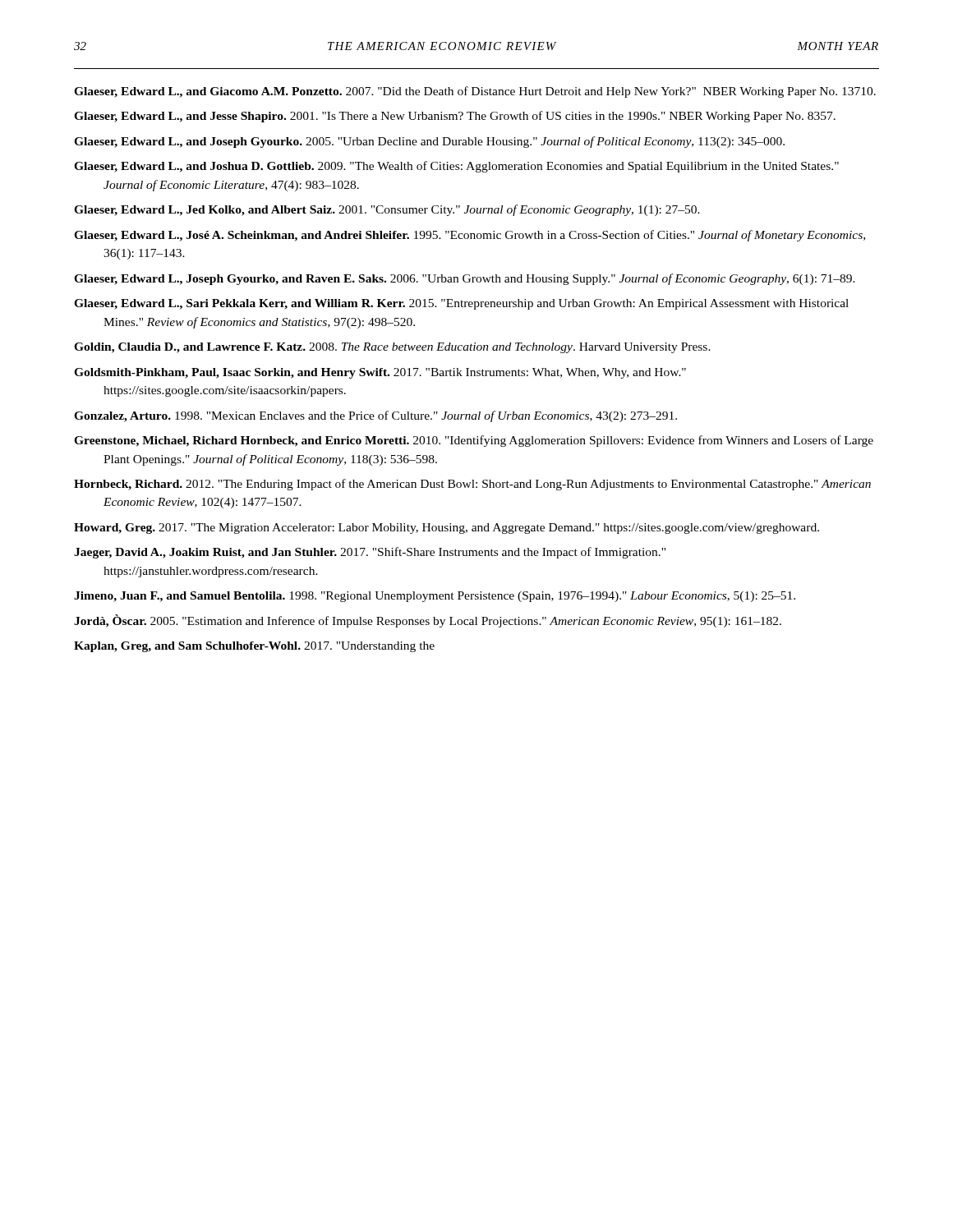
Task: Select the list item that says "Greenstone, Michael, Richard Hornbeck, and Enrico Moretti."
Action: click(x=474, y=449)
